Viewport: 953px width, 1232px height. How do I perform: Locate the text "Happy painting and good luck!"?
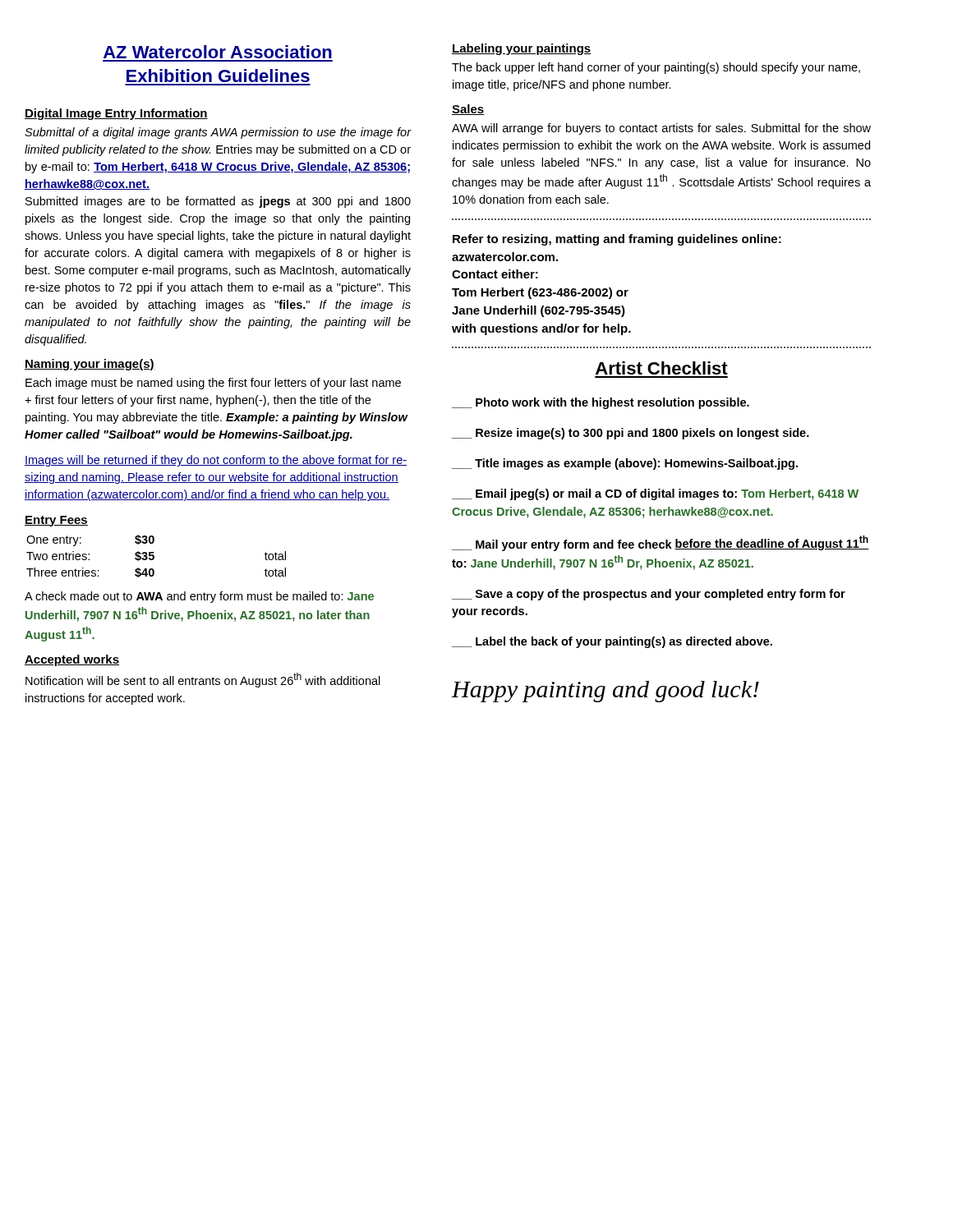[606, 689]
